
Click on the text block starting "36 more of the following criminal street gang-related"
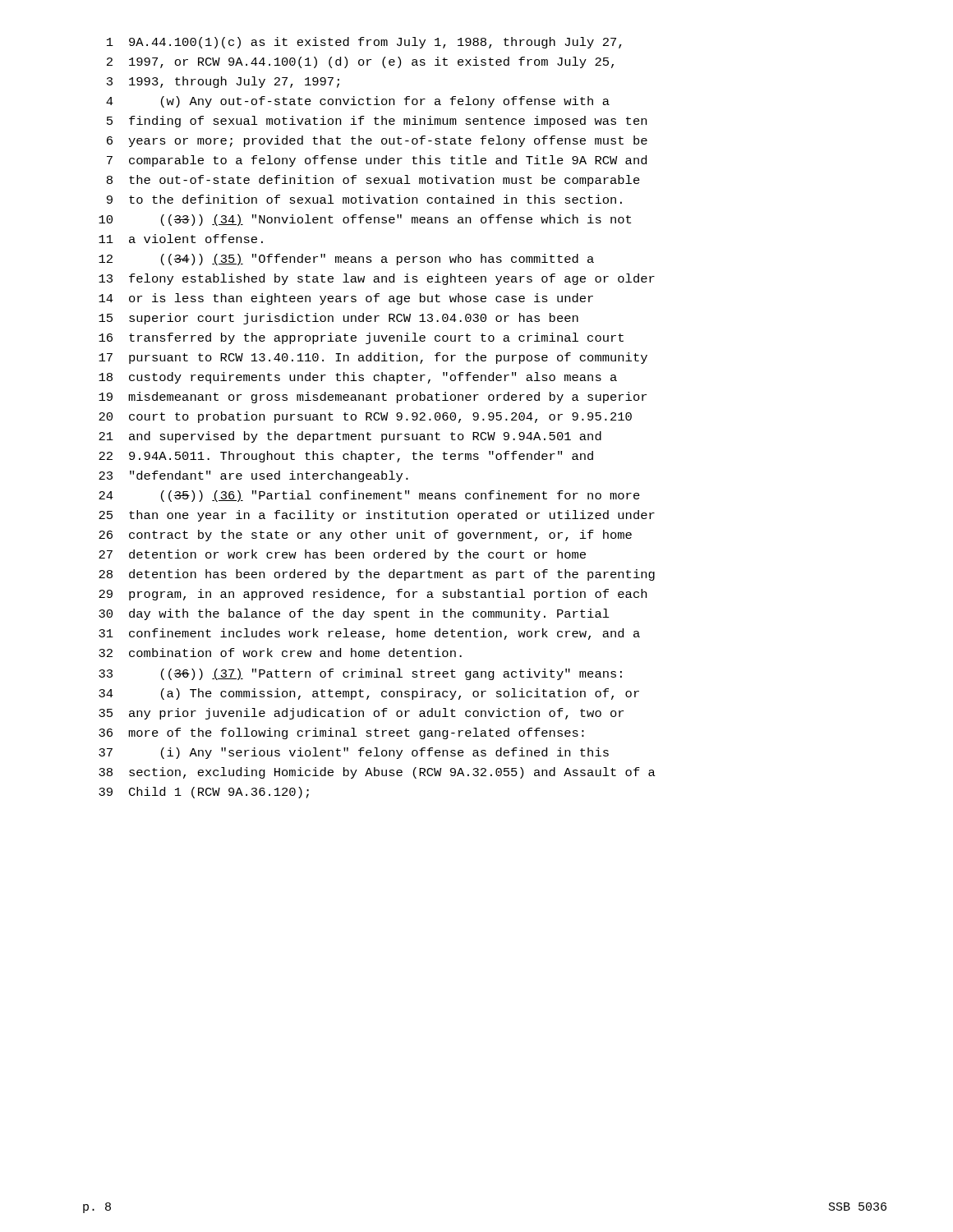click(485, 733)
